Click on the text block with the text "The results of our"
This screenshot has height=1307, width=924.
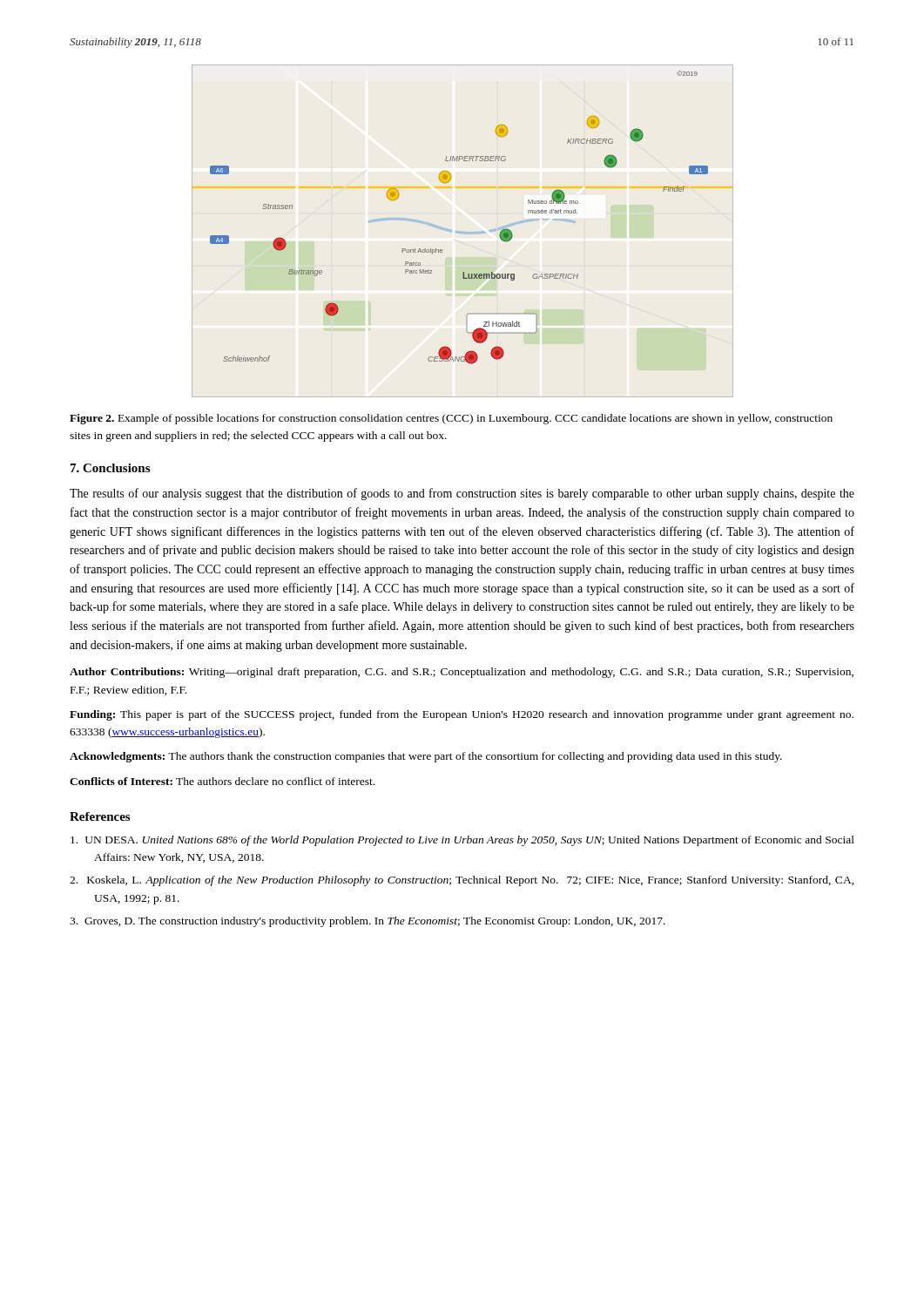[x=462, y=569]
